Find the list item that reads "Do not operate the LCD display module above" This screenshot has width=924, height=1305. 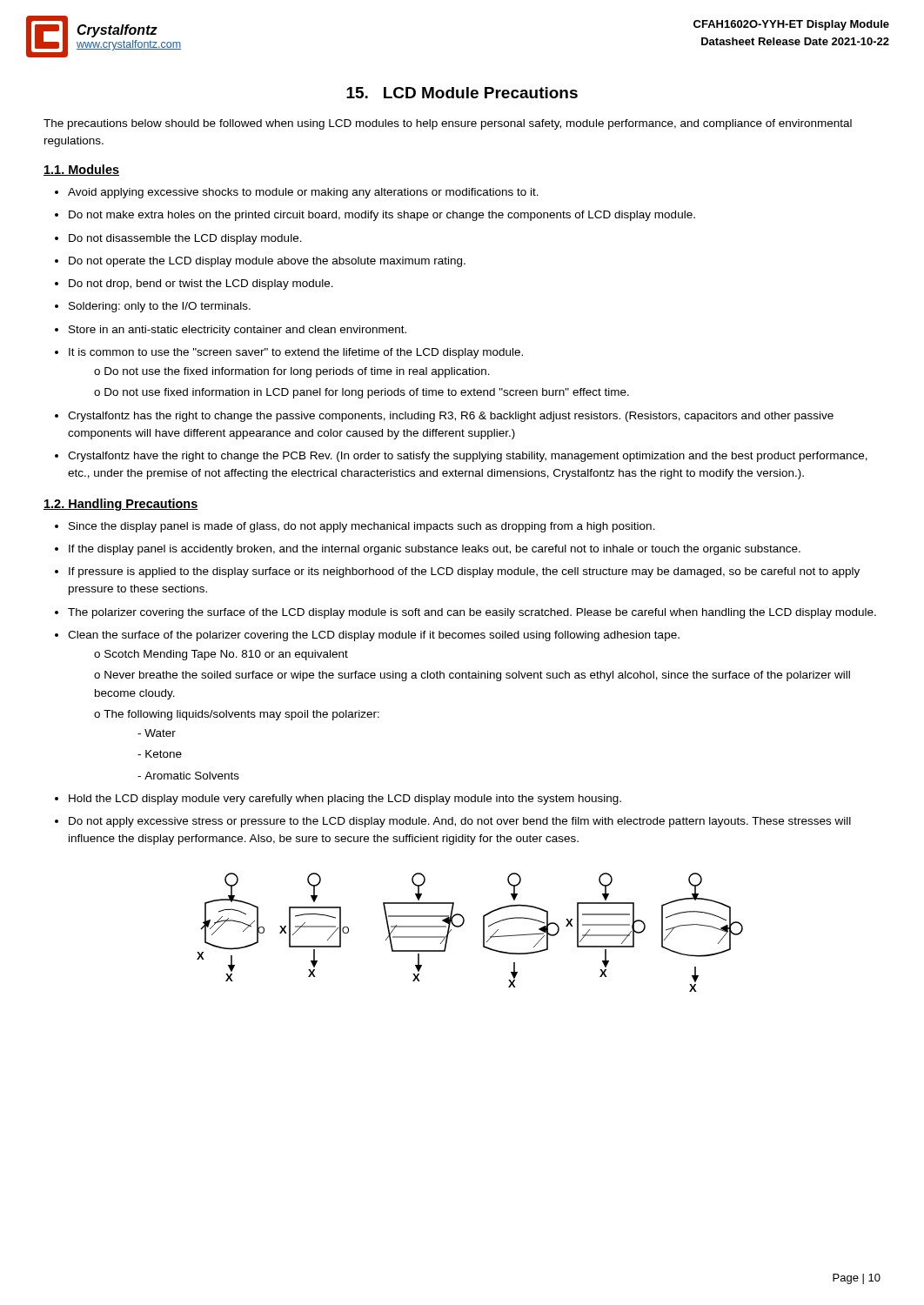pyautogui.click(x=462, y=261)
